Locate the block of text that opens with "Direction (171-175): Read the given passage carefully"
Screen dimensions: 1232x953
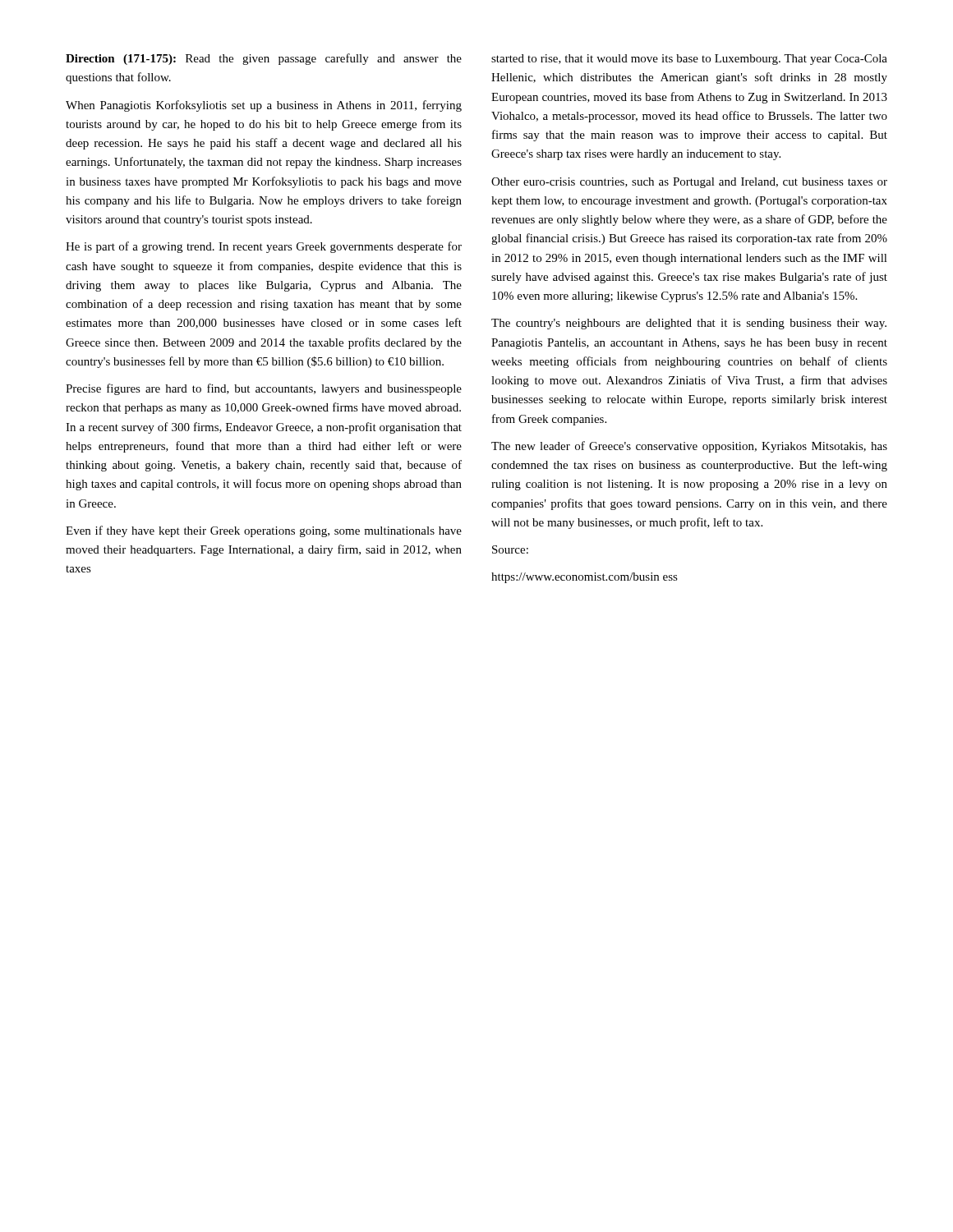264,314
